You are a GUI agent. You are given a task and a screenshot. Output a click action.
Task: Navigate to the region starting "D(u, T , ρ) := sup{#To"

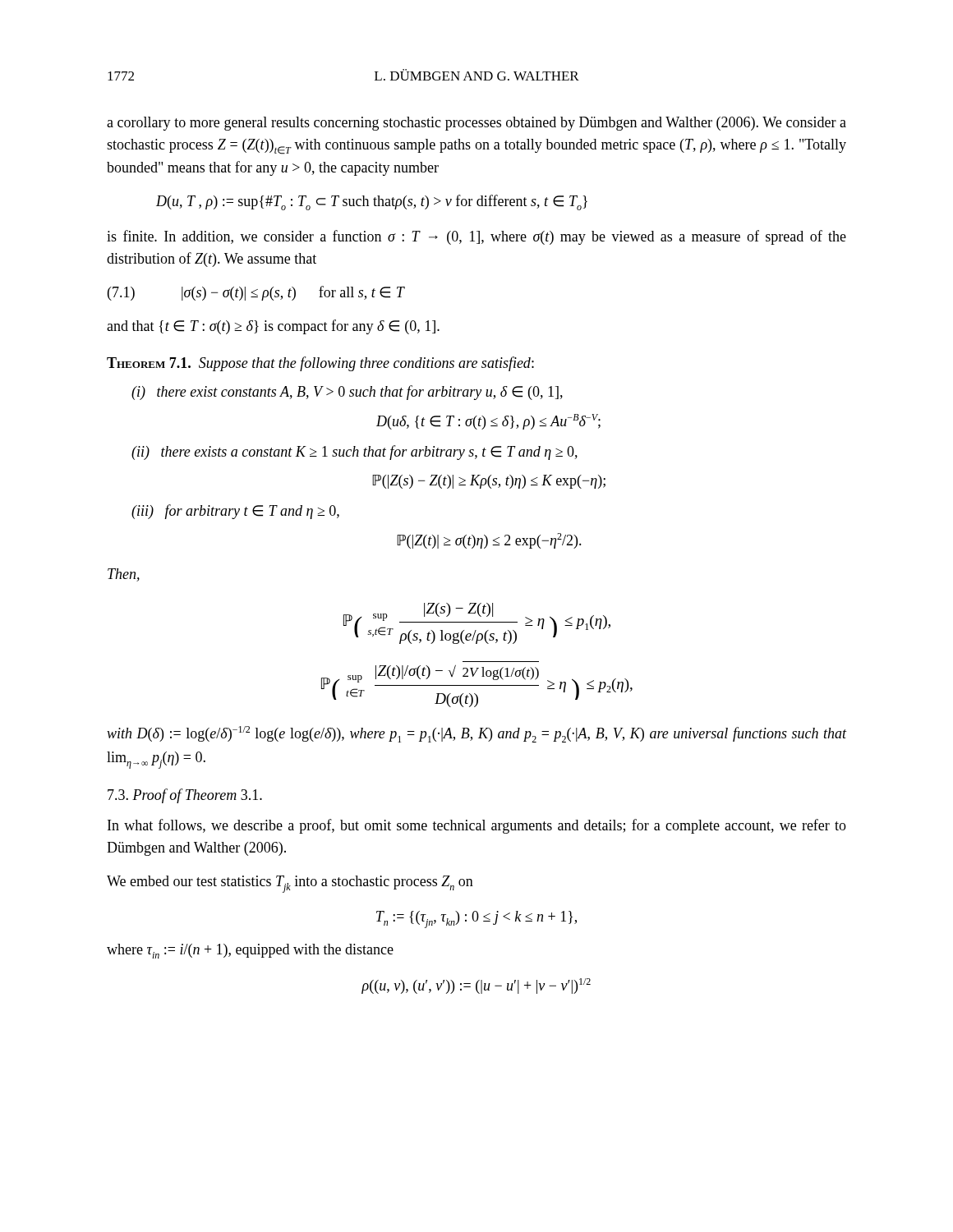pyautogui.click(x=372, y=203)
